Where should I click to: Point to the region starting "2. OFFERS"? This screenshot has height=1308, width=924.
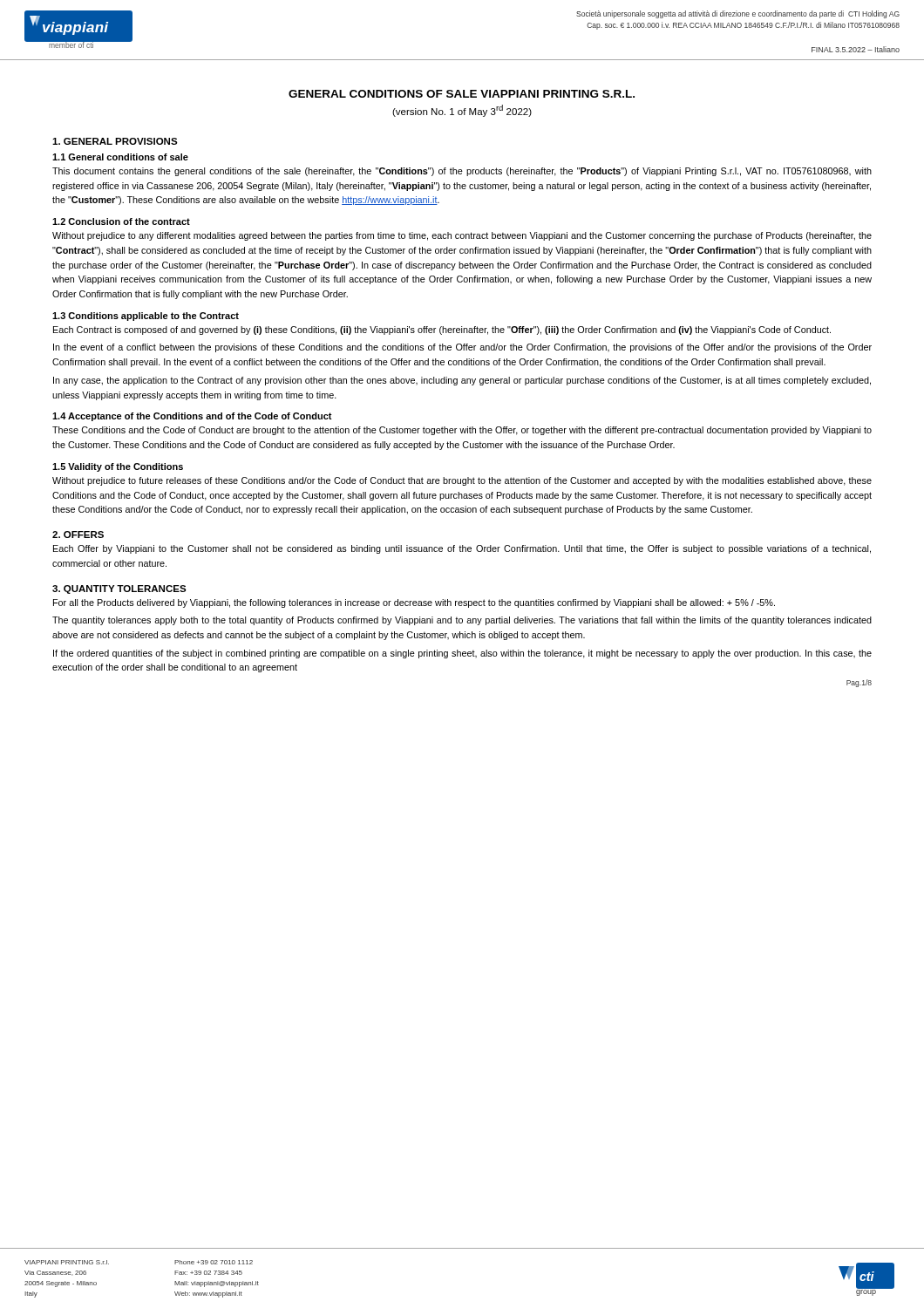[x=78, y=535]
